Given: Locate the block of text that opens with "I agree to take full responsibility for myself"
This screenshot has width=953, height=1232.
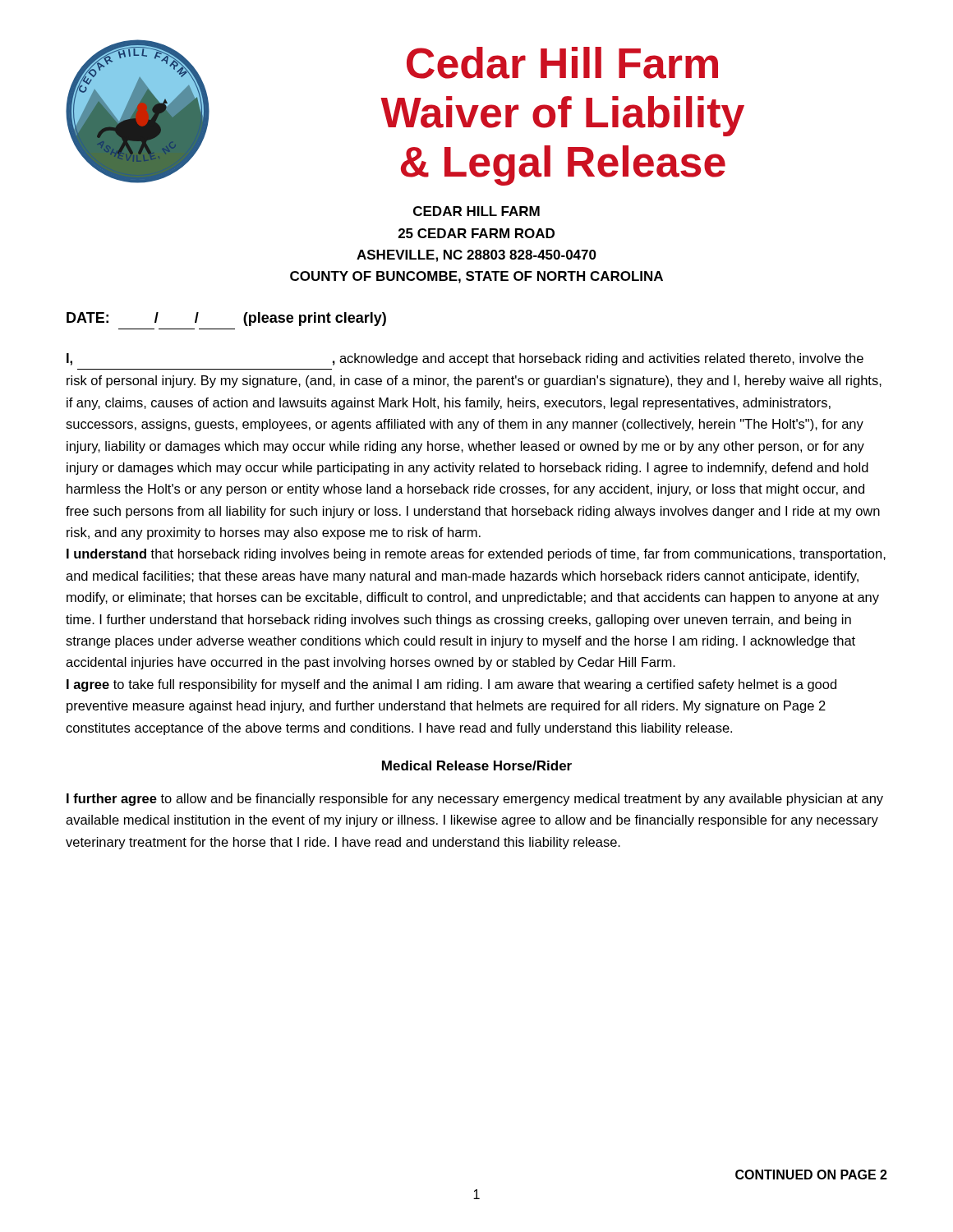Looking at the screenshot, I should click(476, 706).
